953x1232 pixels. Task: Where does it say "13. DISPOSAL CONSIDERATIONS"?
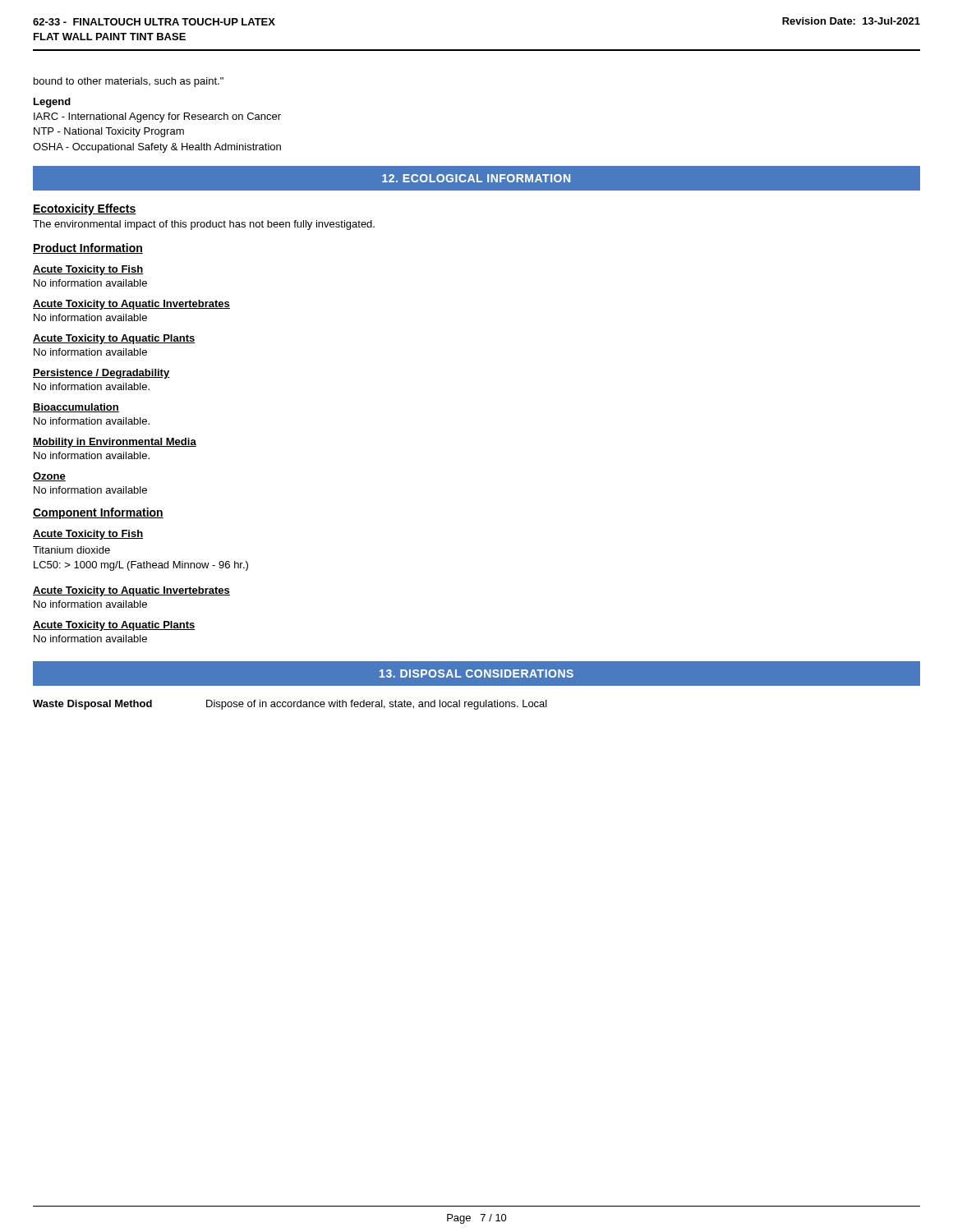(x=476, y=674)
